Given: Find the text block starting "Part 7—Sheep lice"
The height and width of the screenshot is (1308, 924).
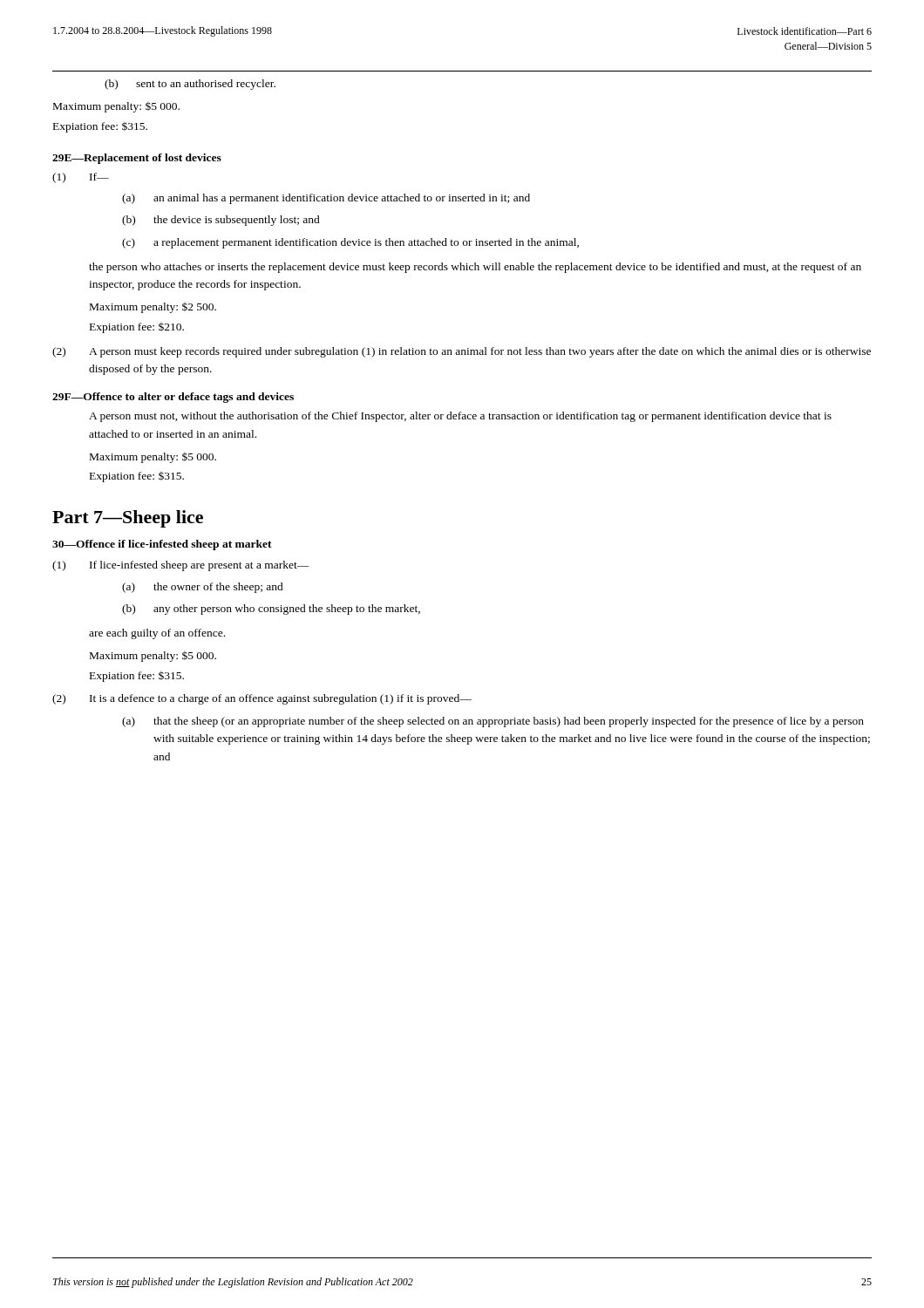Looking at the screenshot, I should [x=128, y=517].
